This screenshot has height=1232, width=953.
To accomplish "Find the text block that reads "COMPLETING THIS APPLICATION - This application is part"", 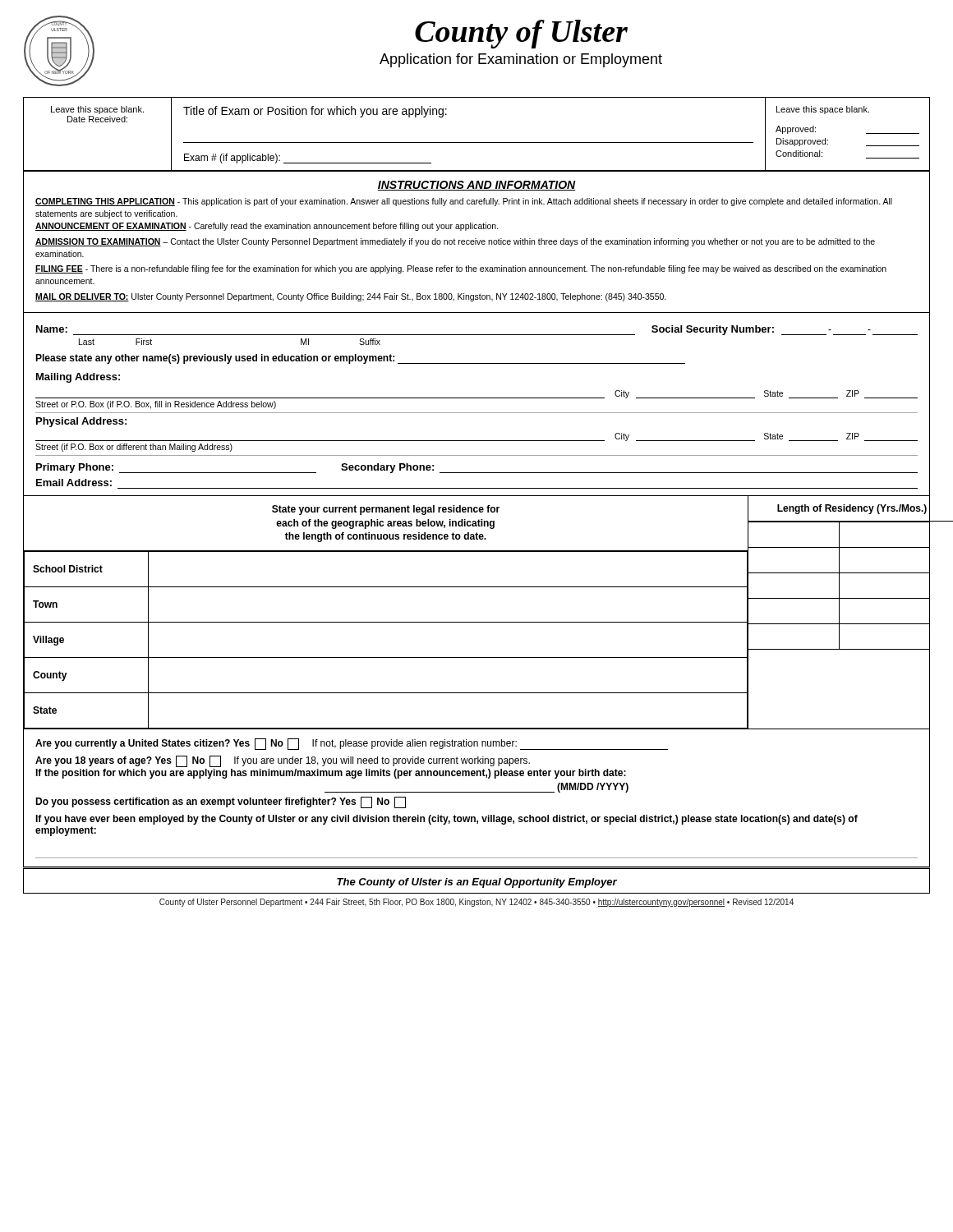I will [464, 214].
